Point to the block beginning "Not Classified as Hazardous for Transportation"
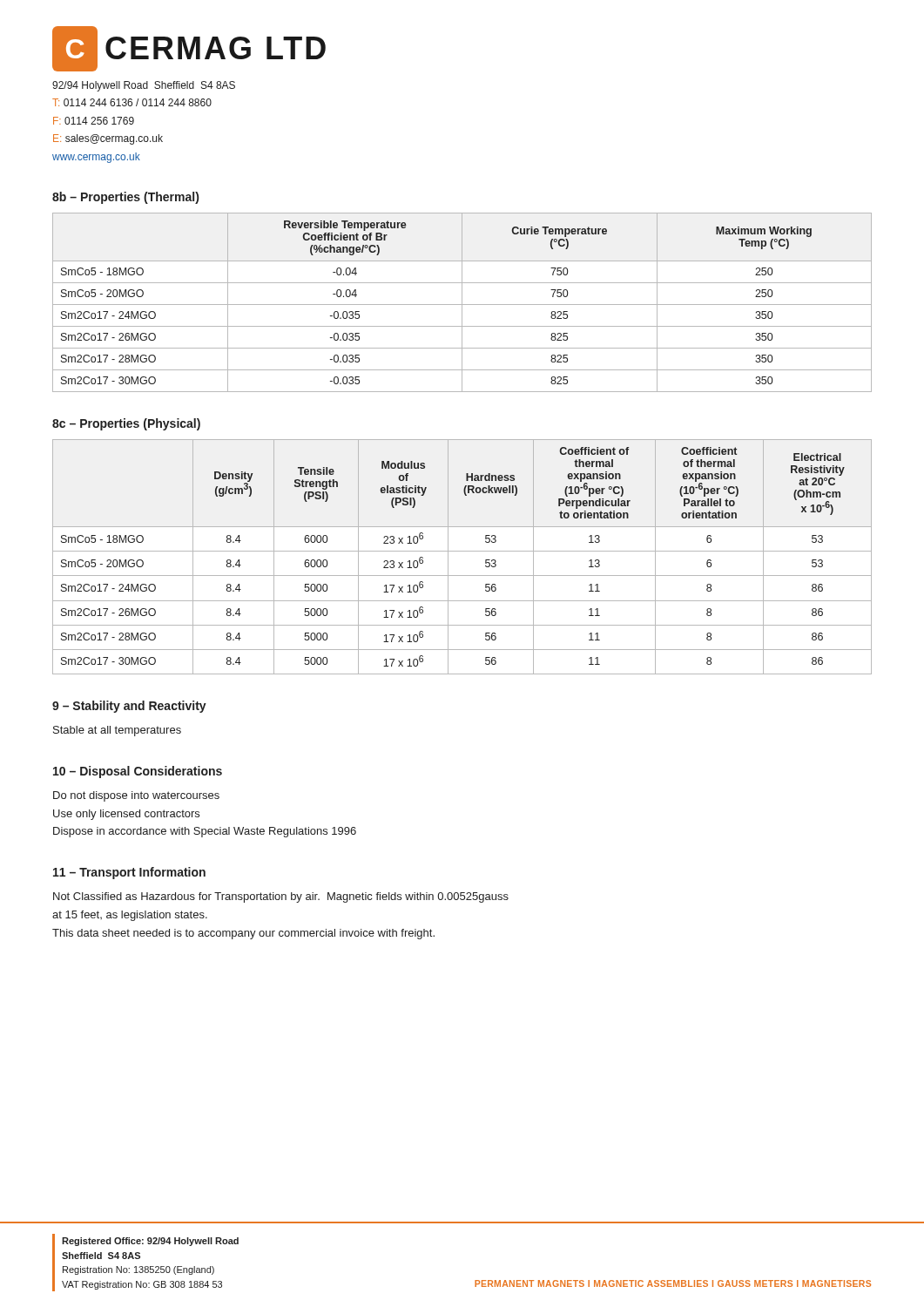The height and width of the screenshot is (1307, 924). (281, 897)
